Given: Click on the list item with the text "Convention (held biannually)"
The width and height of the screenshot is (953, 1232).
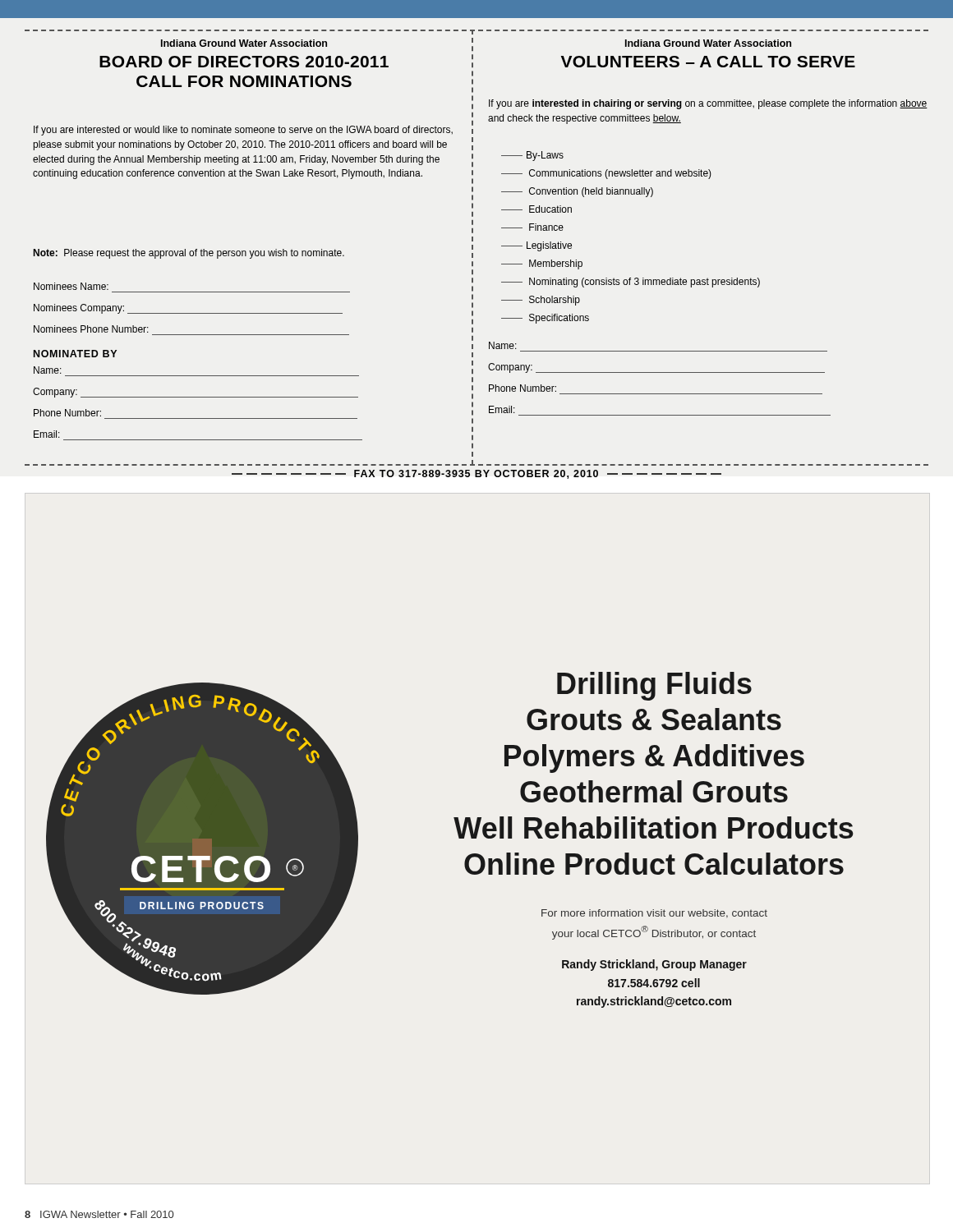Looking at the screenshot, I should 577,191.
